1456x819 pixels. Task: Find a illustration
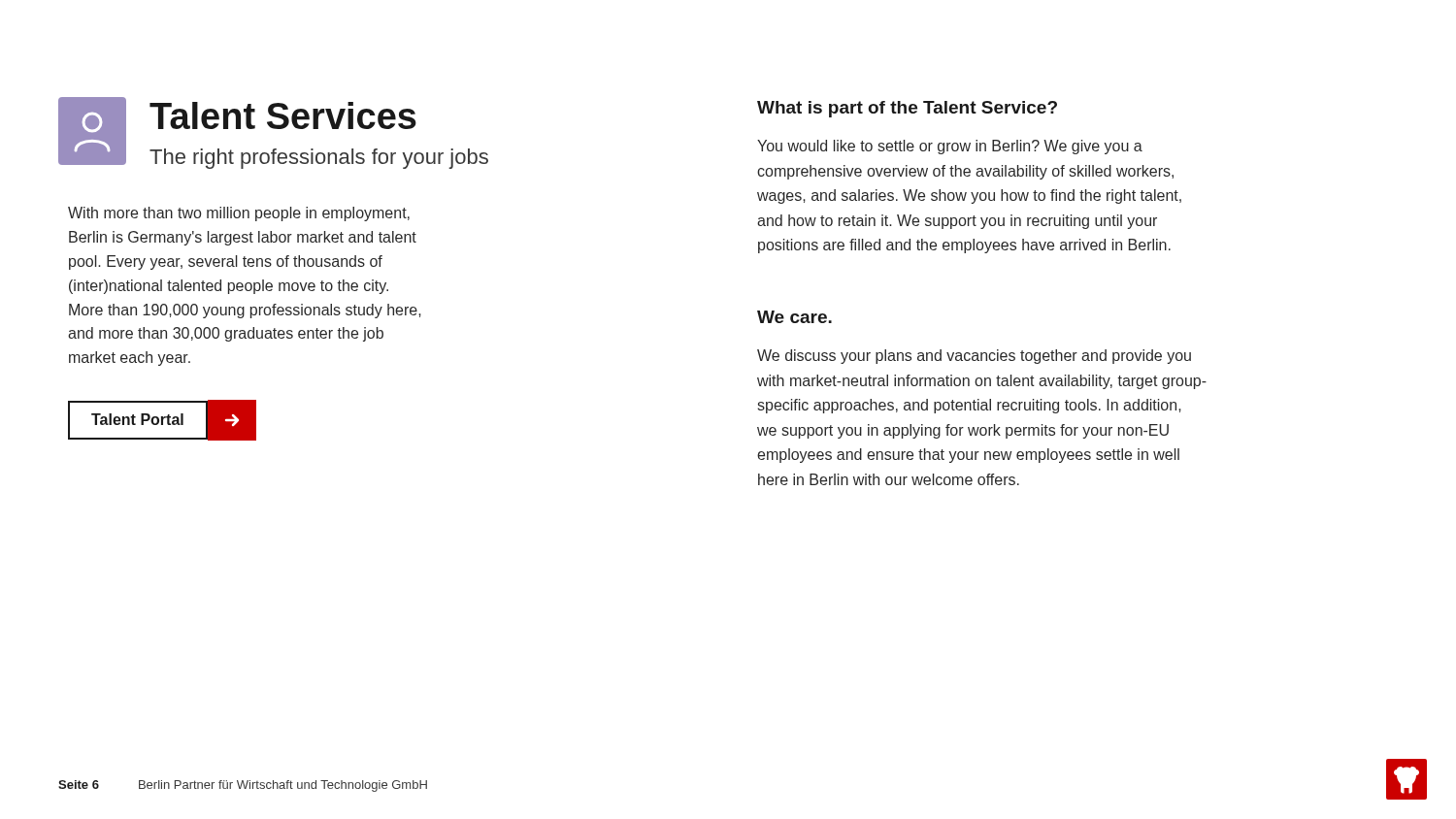click(92, 131)
